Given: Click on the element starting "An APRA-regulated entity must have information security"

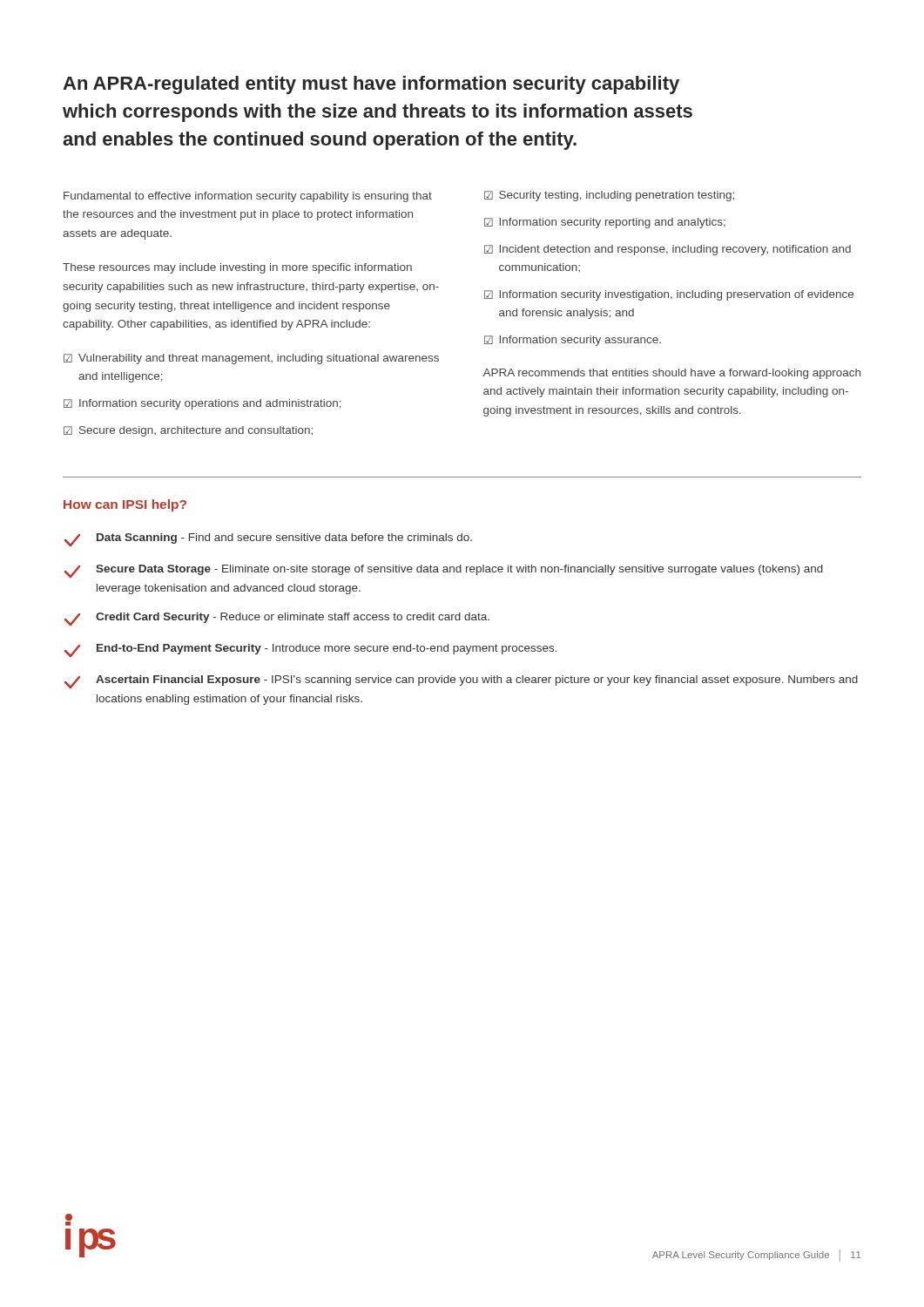Looking at the screenshot, I should coord(378,111).
